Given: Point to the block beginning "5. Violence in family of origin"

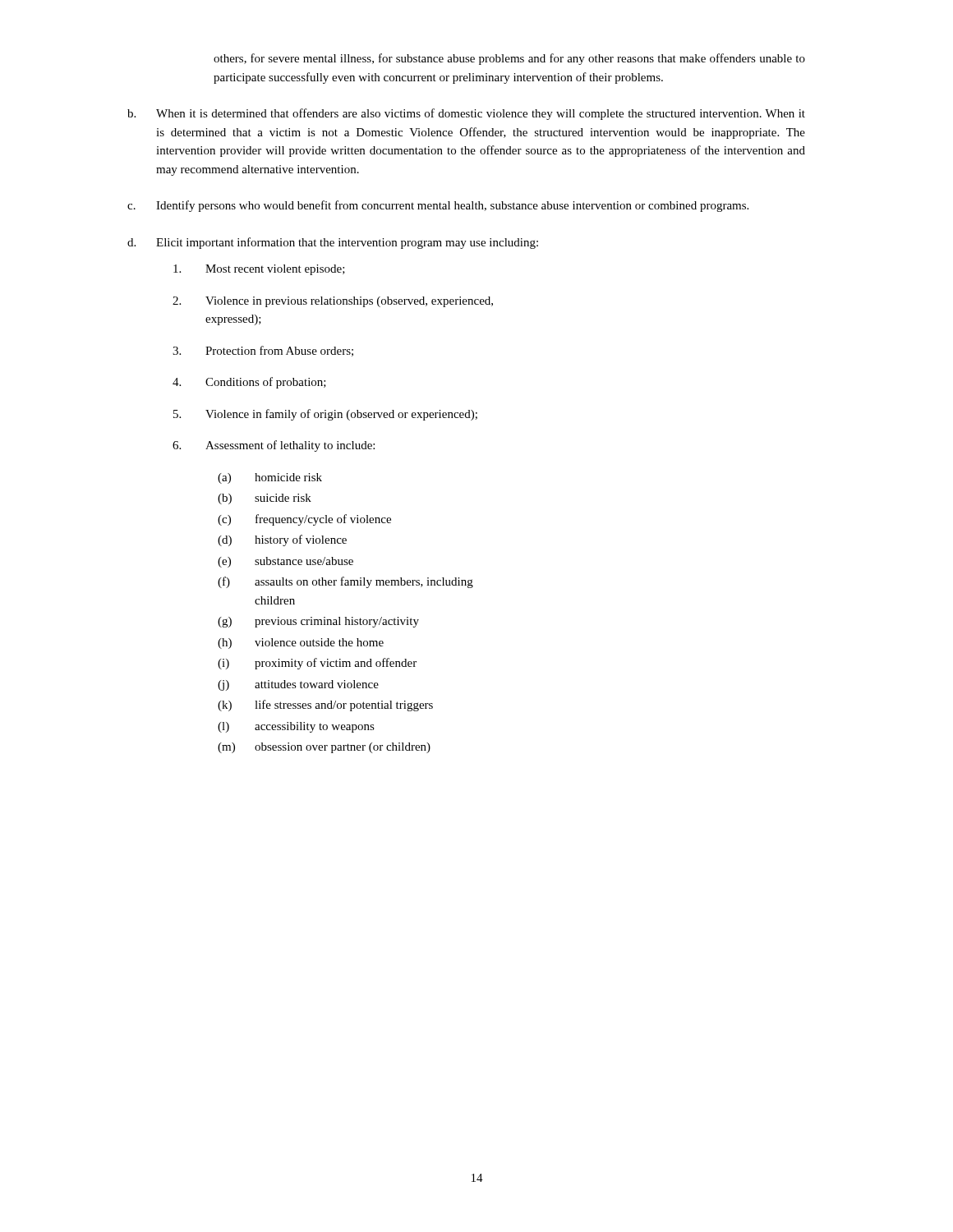Looking at the screenshot, I should click(325, 415).
